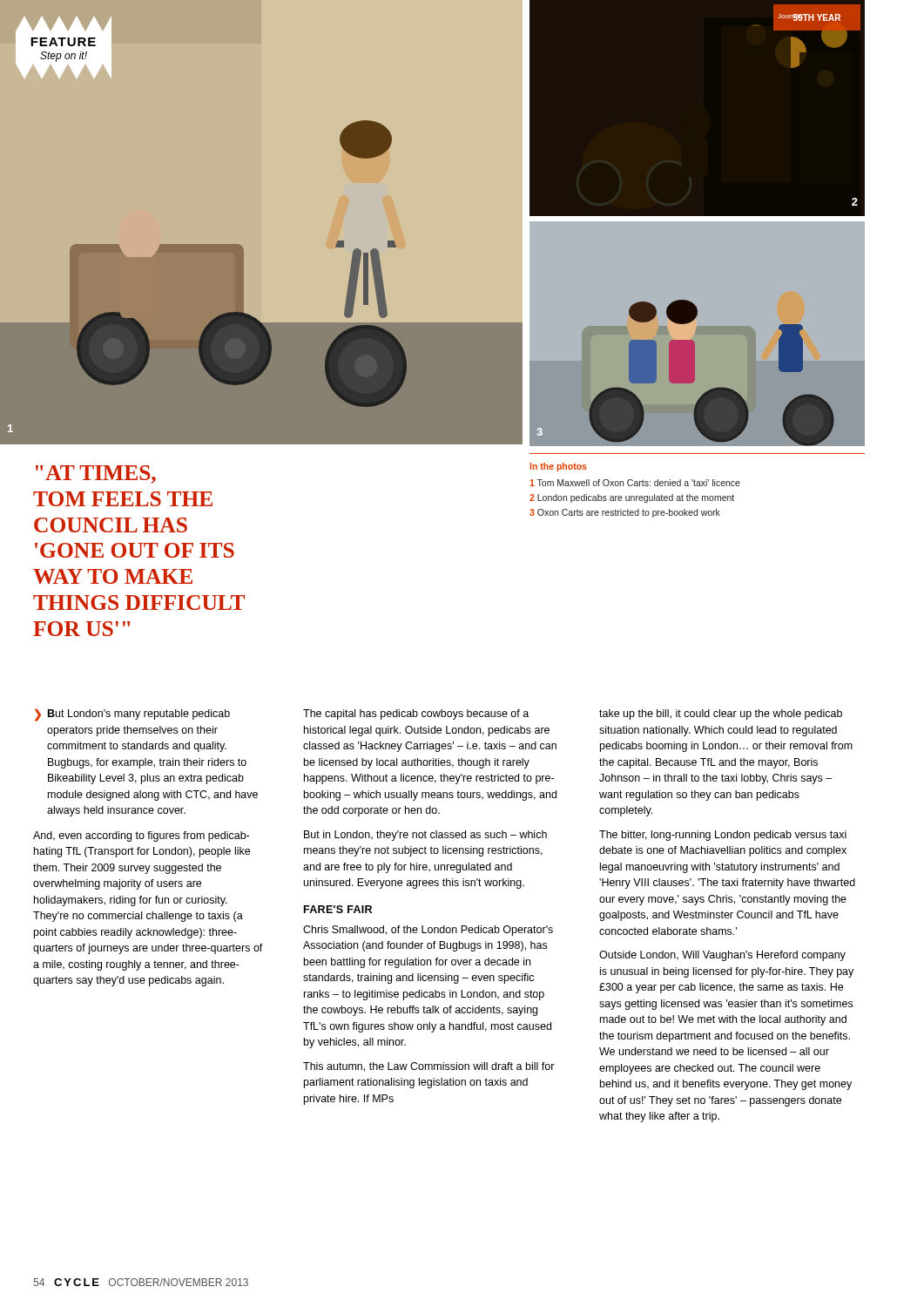Locate the block of text that opens with "This autumn, the Law Commission will"
Viewport: 924px width, 1307px height.
tap(429, 1082)
